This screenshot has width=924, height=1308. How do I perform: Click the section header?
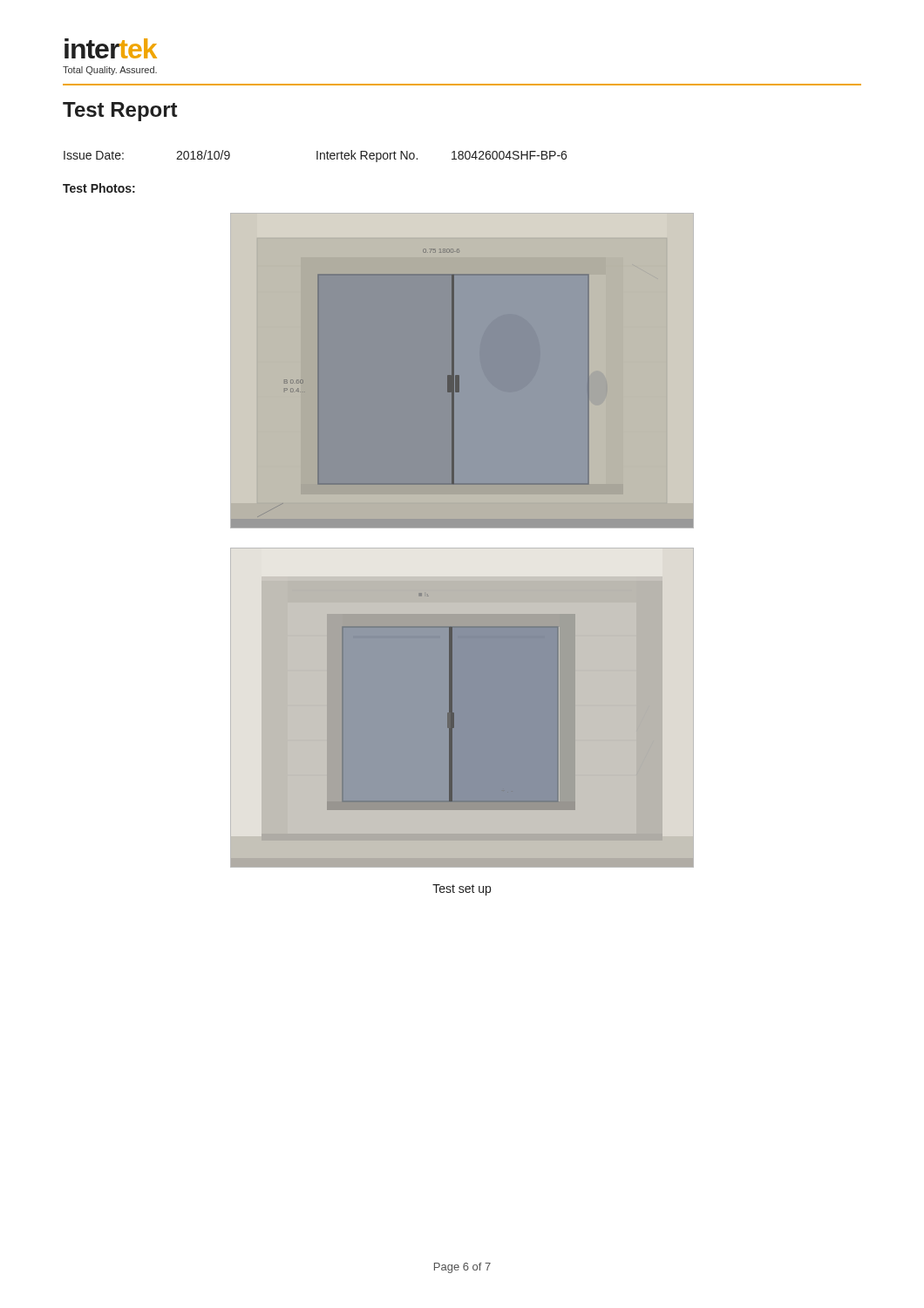tap(99, 188)
